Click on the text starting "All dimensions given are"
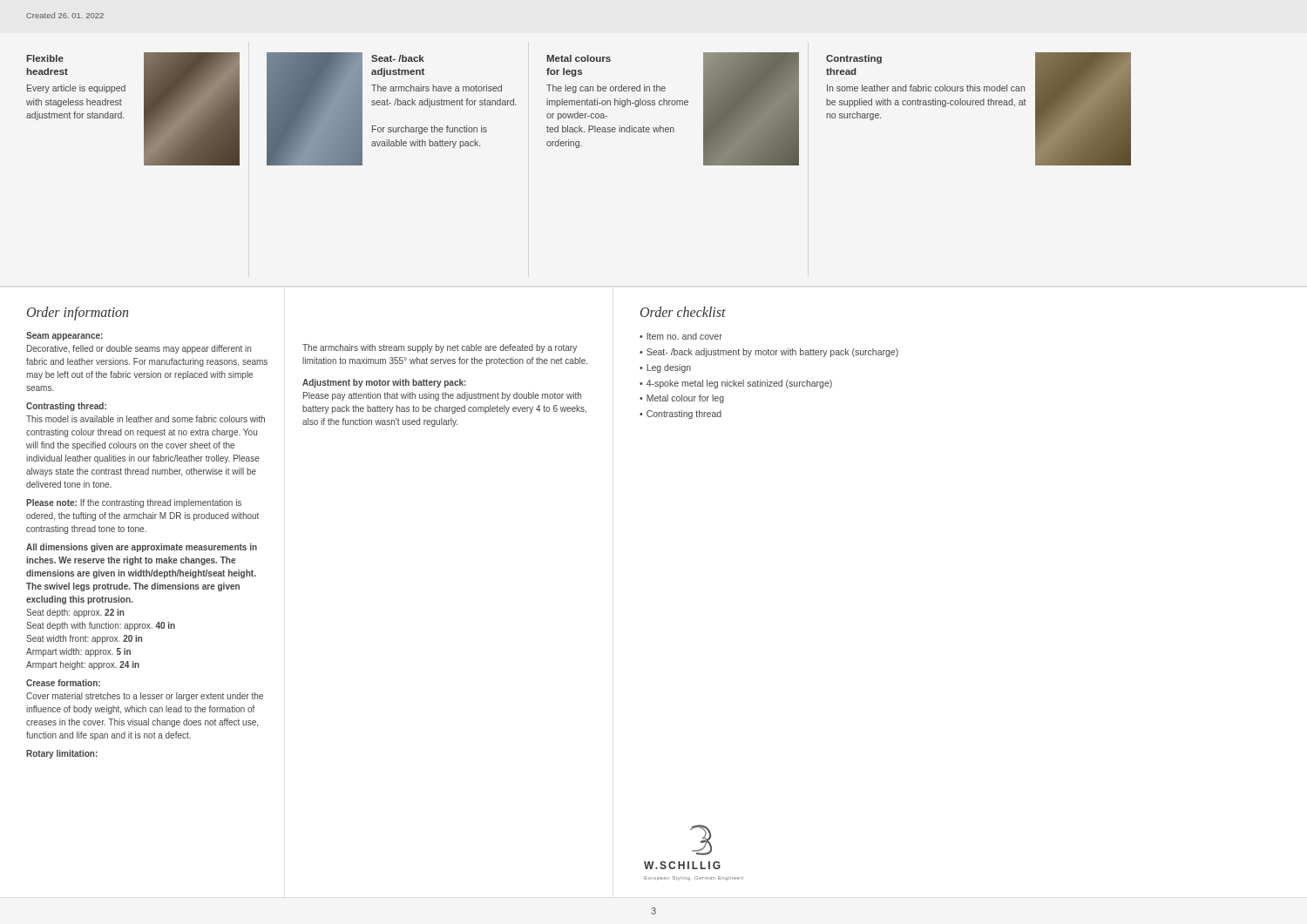1307x924 pixels. pos(142,606)
